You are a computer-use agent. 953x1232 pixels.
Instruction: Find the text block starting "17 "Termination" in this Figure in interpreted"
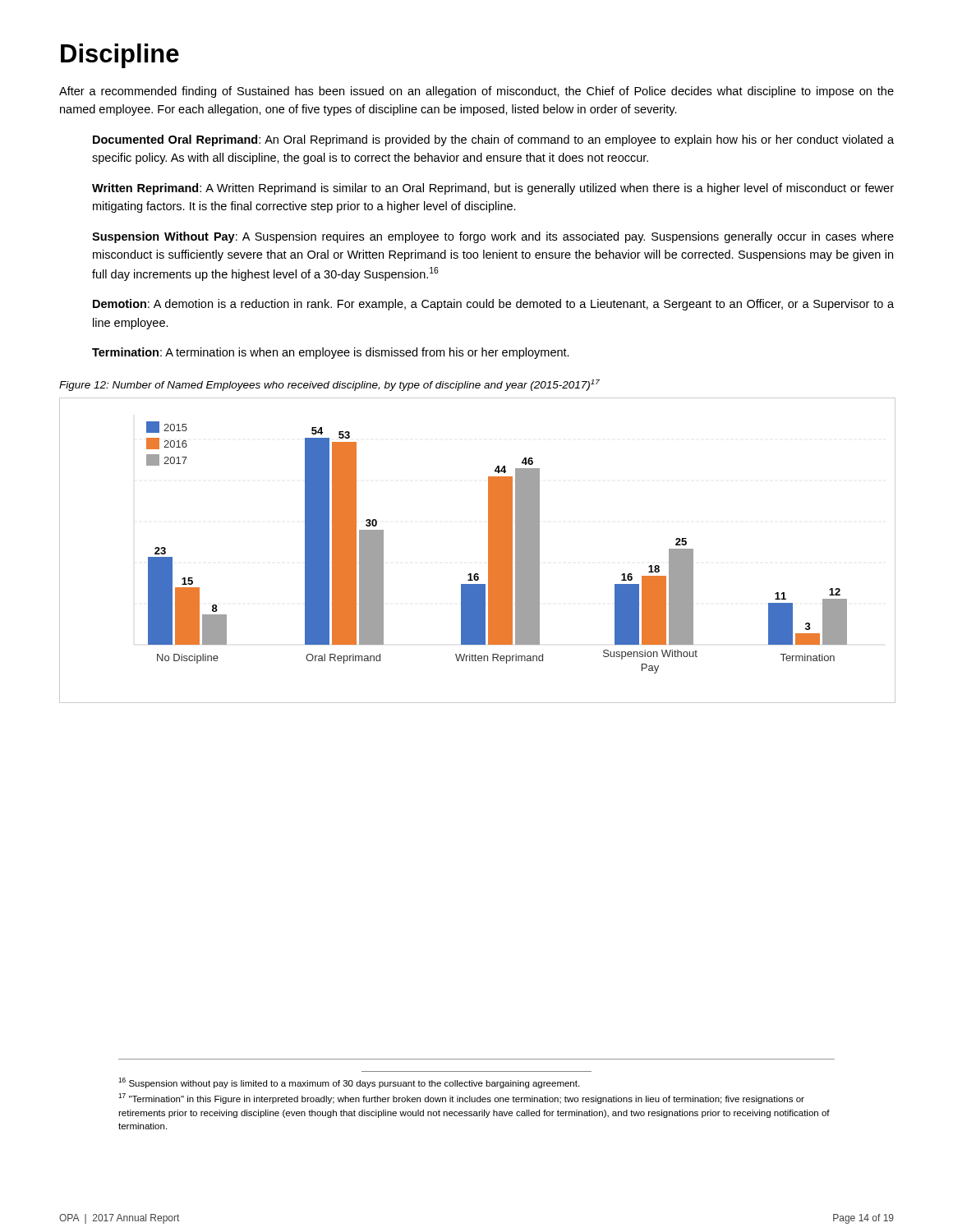click(474, 1112)
